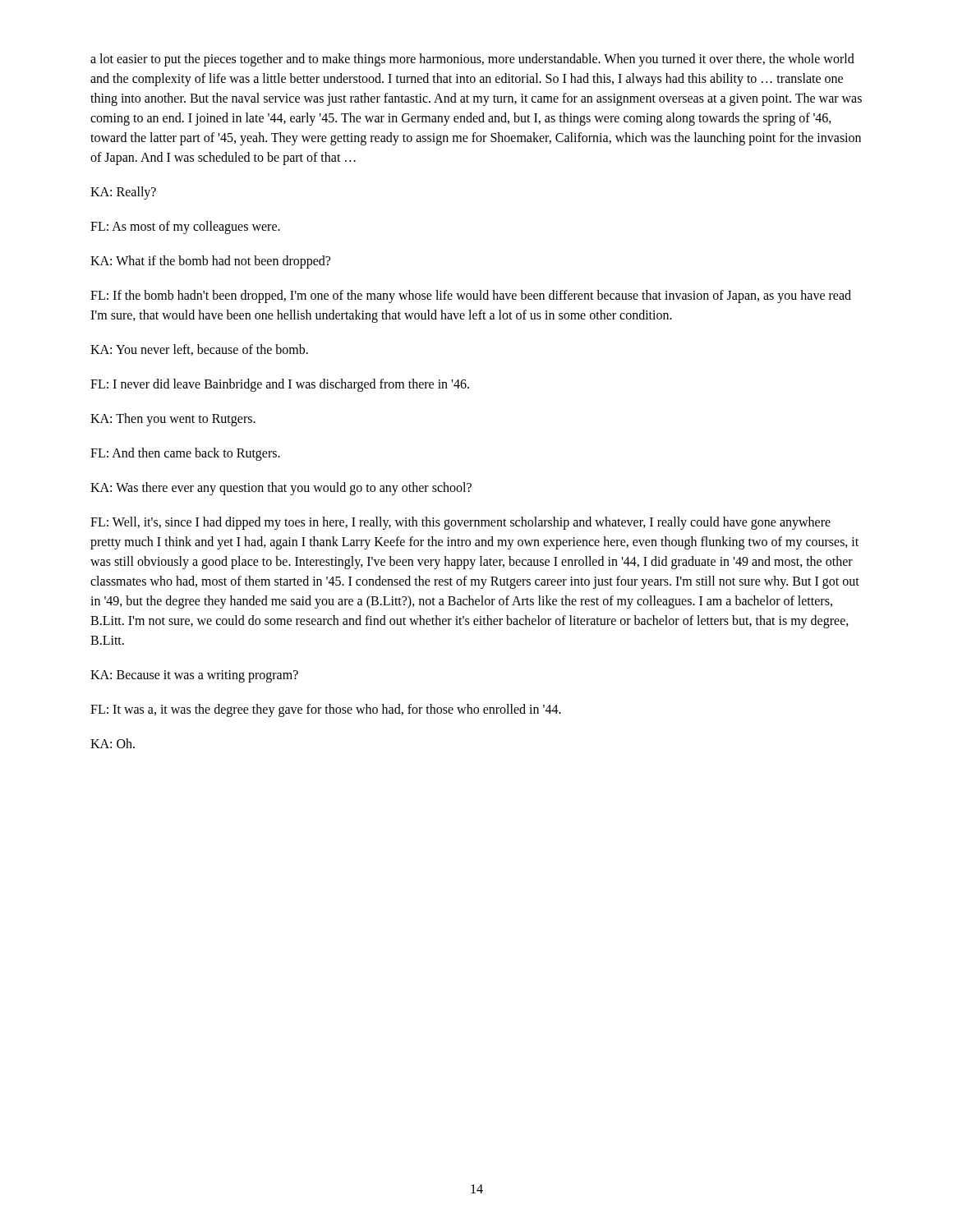953x1232 pixels.
Task: Select the block starting "FL: As most of my"
Action: pos(185,226)
